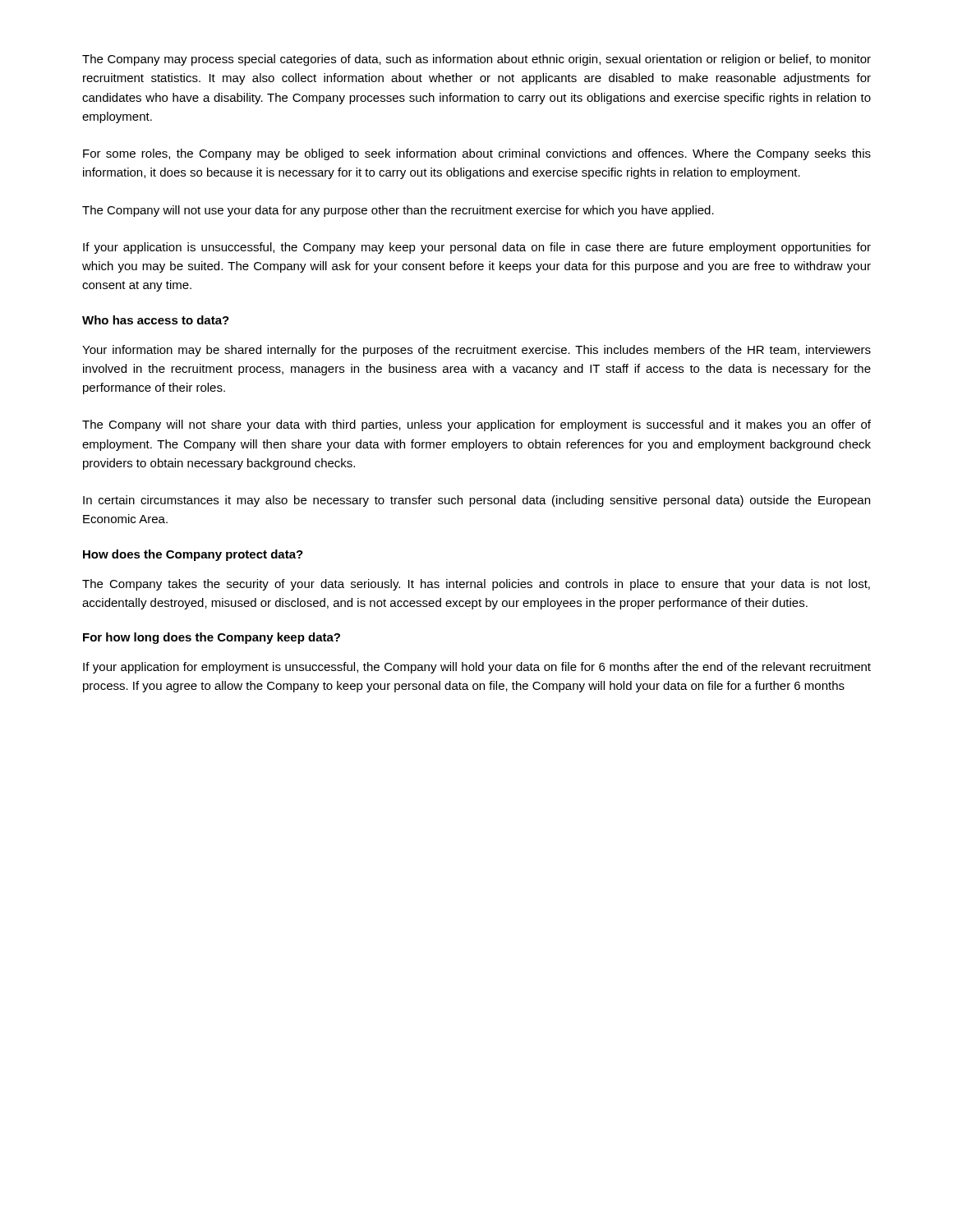Click on the section header that says "How does the Company protect data?"
Screen dimensions: 1232x953
193,554
